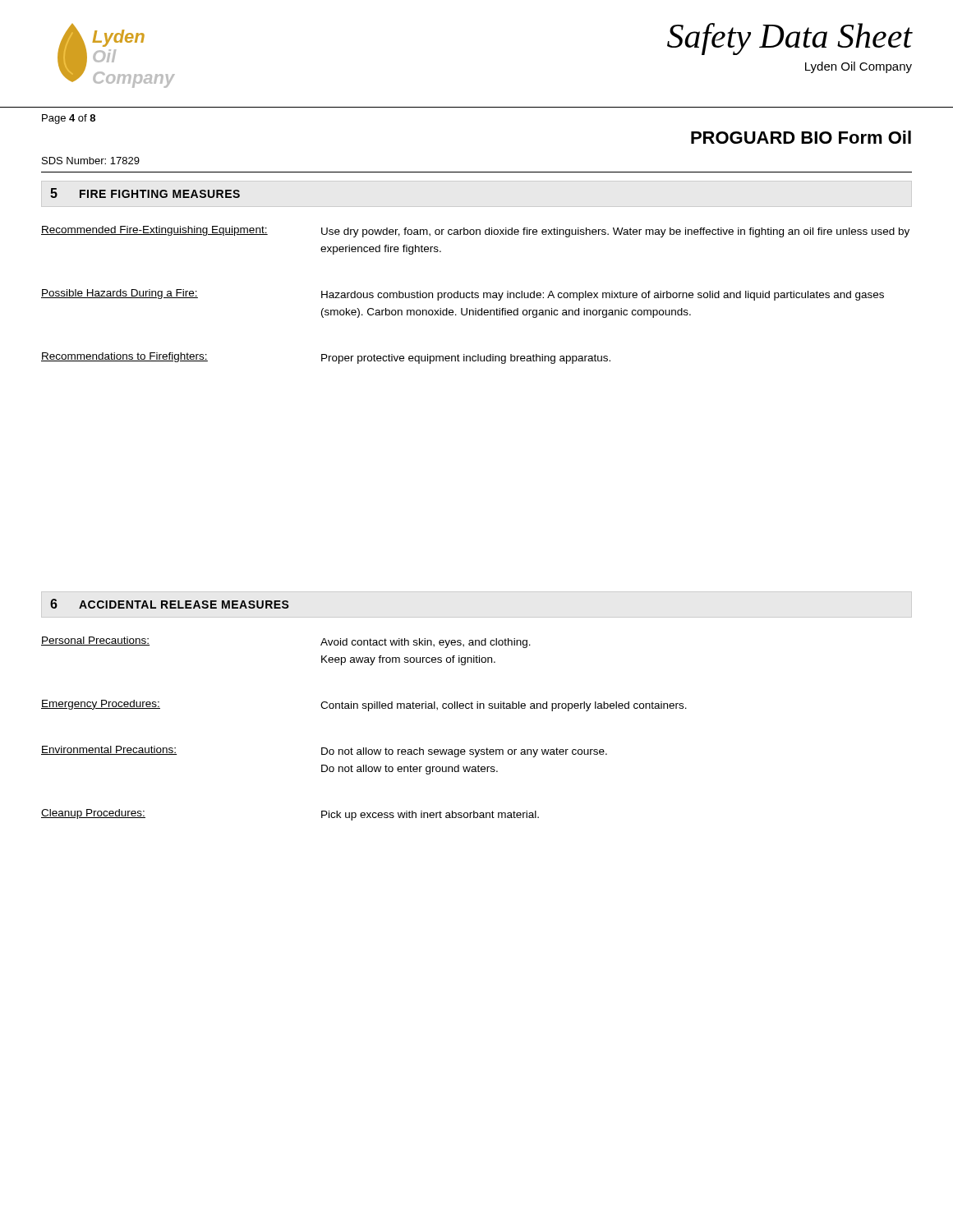Select the element starting "Emergency Procedures:"
The image size is (953, 1232).
point(101,703)
